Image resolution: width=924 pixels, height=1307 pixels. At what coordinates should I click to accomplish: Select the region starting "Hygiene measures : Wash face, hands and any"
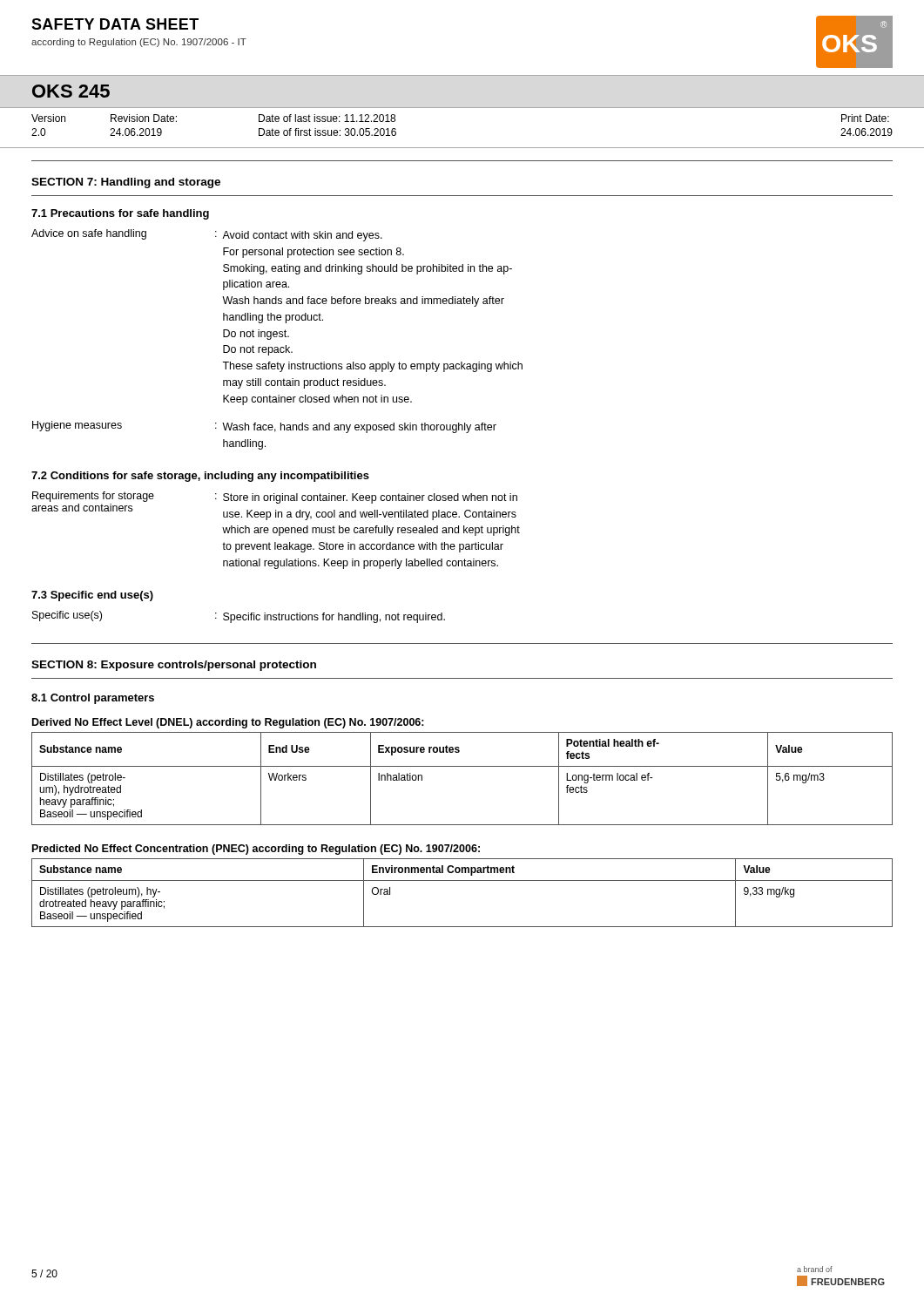462,436
